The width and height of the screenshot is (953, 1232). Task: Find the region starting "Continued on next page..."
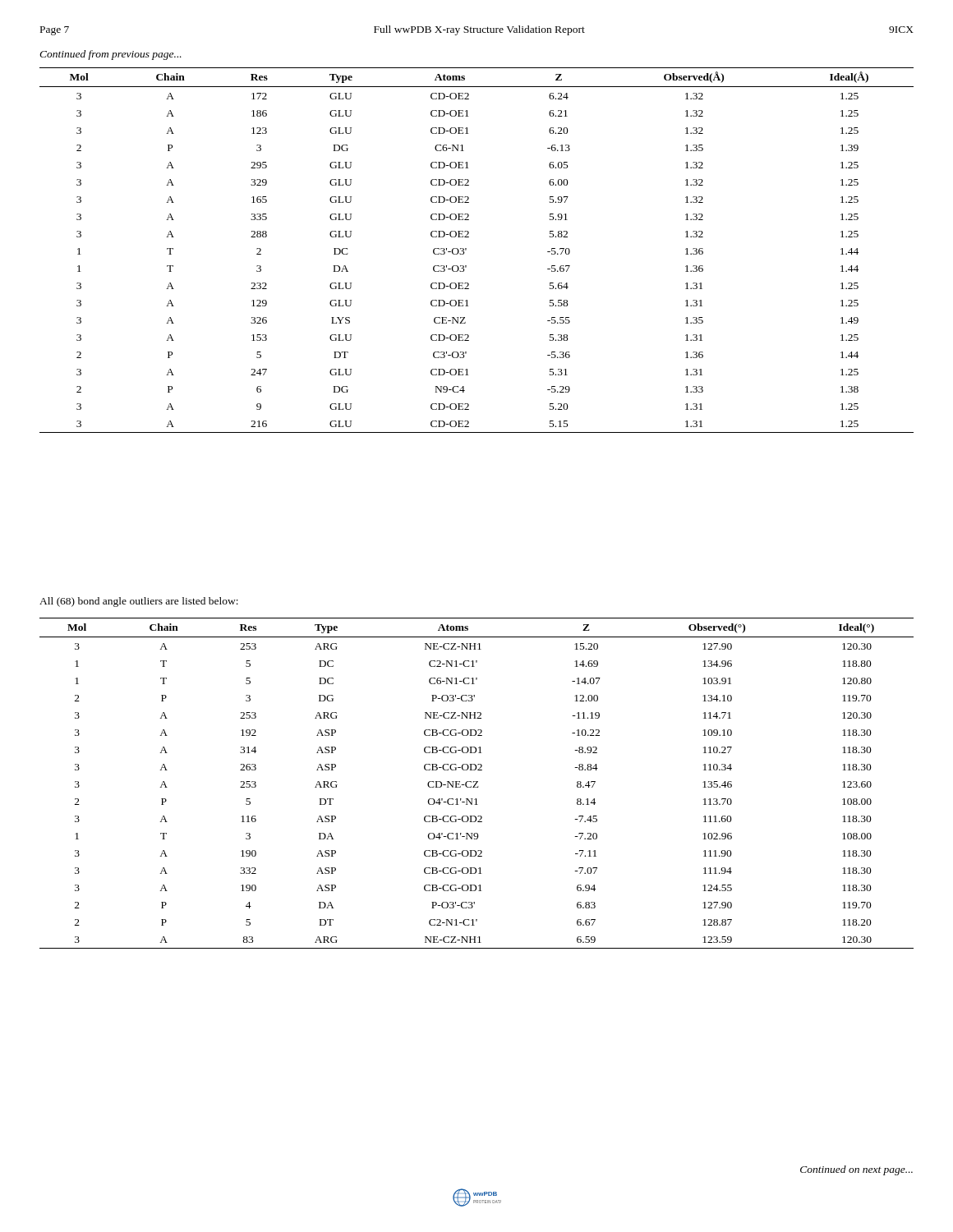tap(857, 1169)
